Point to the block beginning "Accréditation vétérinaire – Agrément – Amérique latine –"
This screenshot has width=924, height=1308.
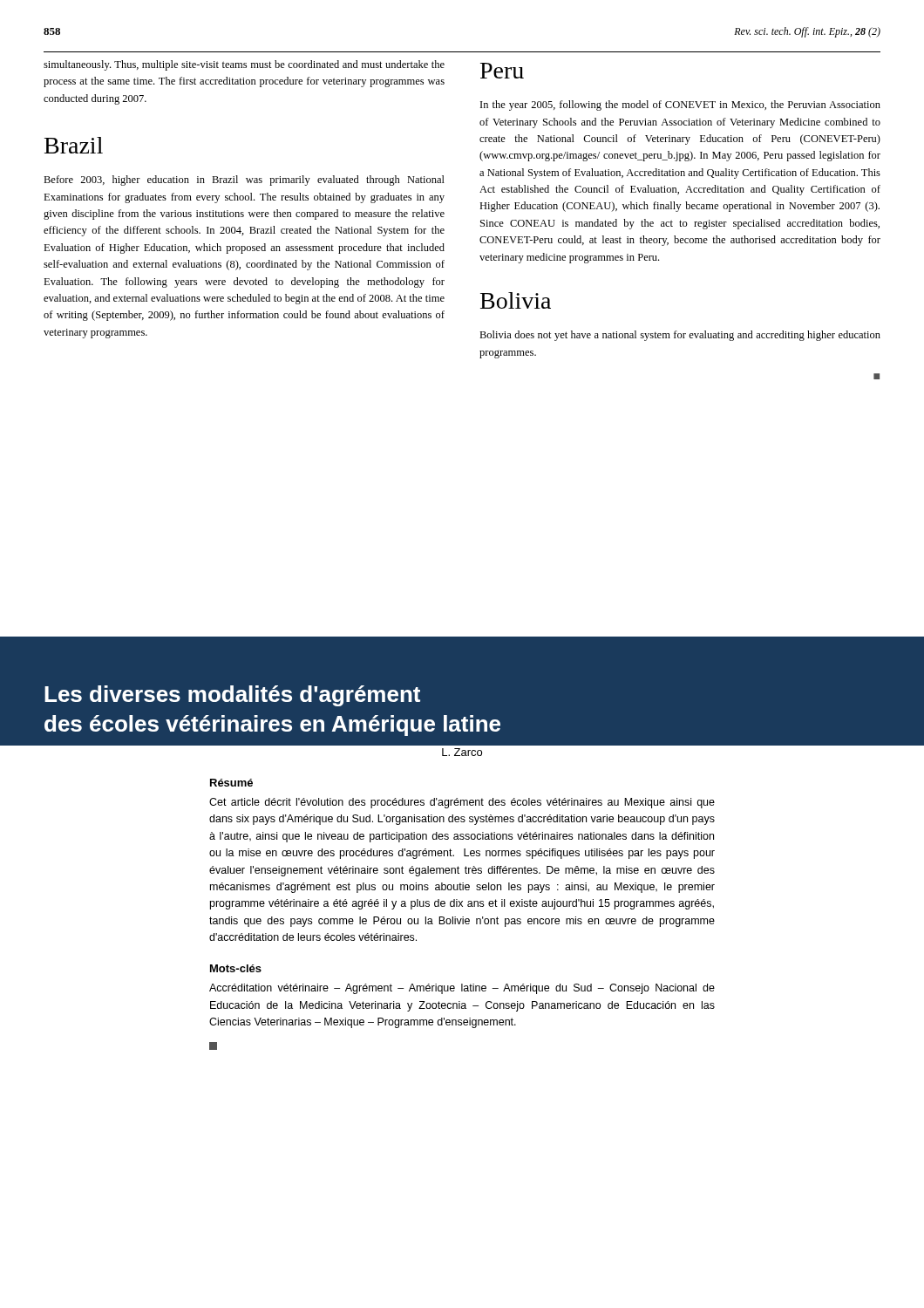tap(462, 1005)
